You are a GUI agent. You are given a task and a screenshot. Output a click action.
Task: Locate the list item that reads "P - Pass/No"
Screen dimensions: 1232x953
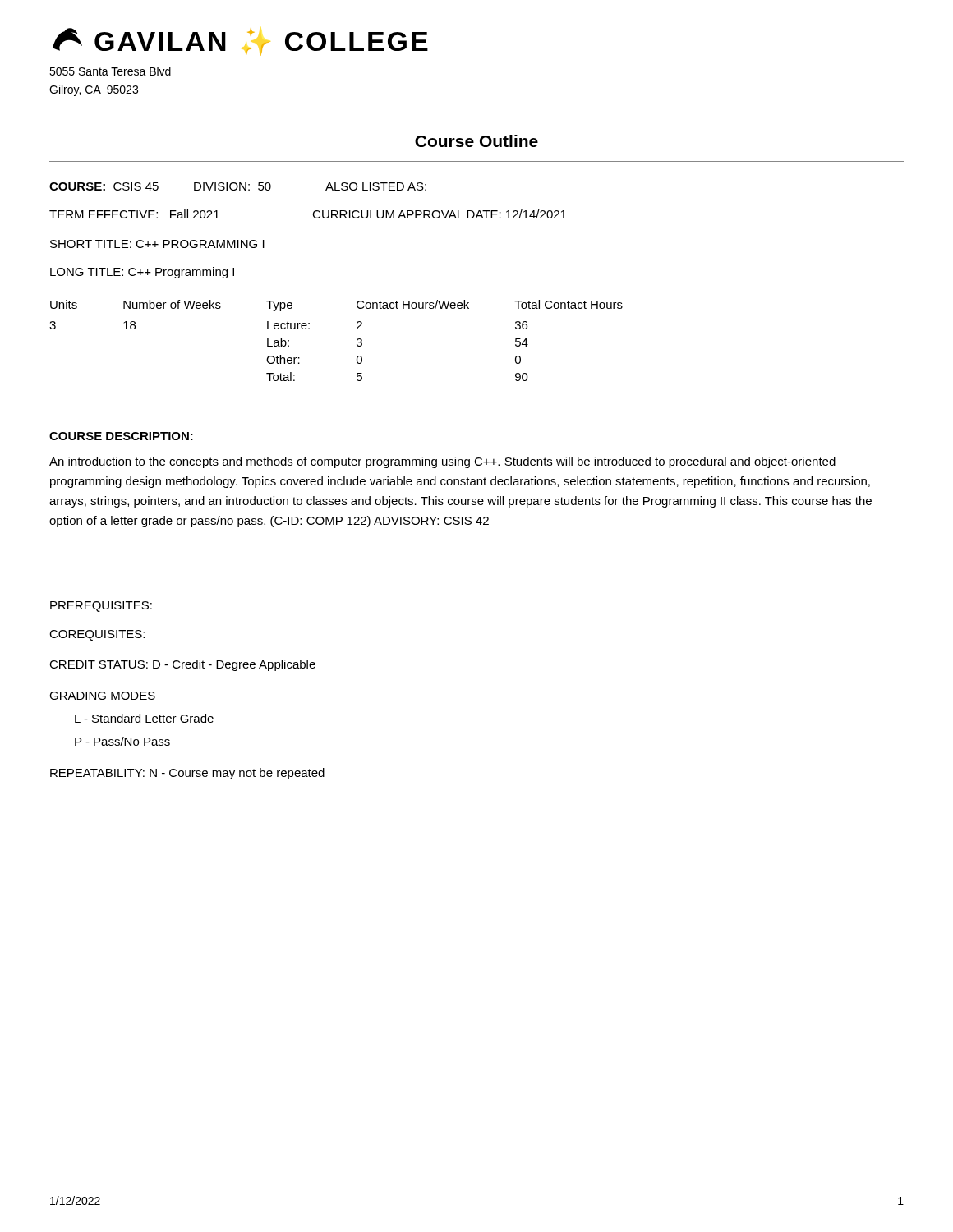click(x=122, y=741)
